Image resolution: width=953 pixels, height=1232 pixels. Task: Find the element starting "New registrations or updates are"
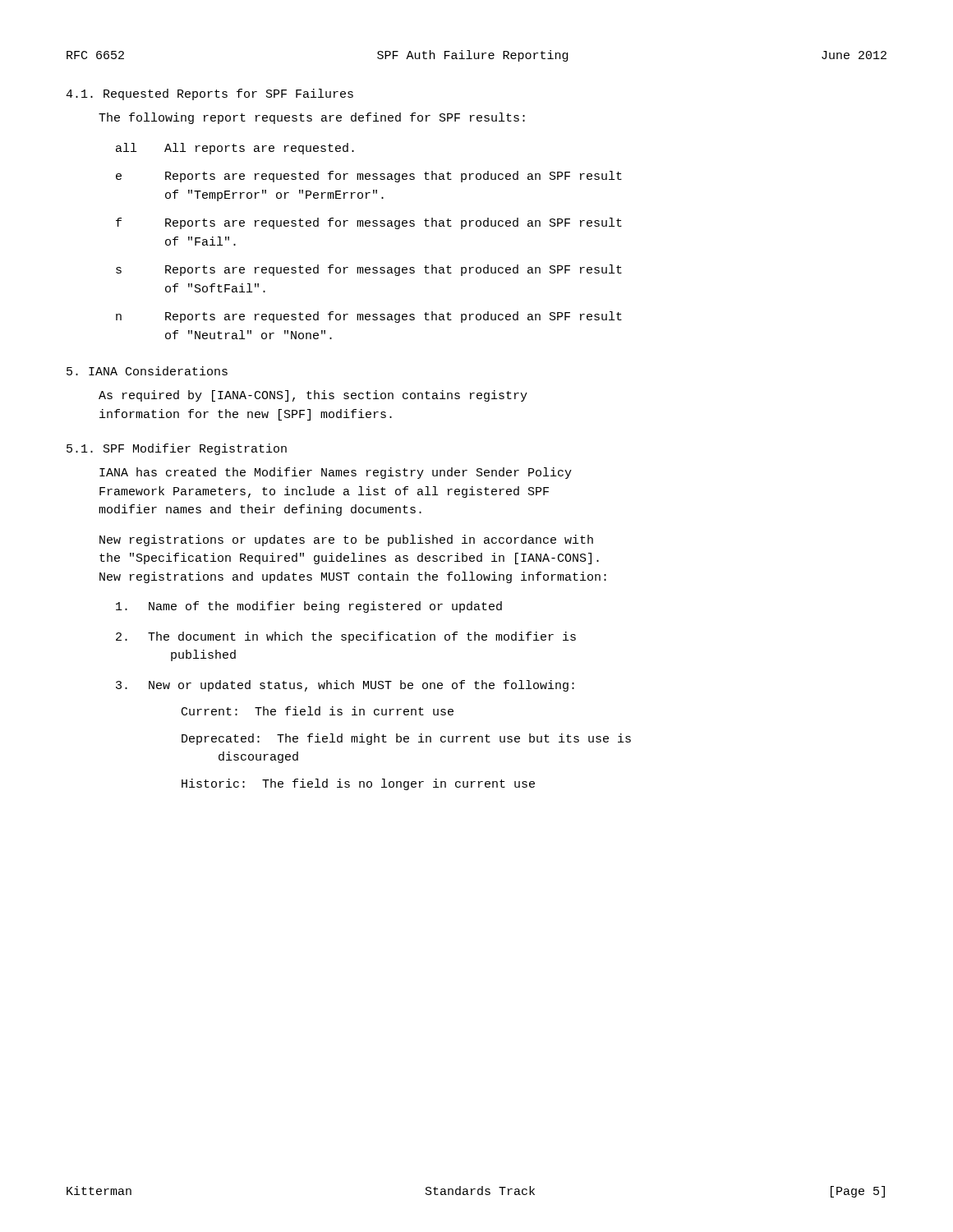click(354, 559)
